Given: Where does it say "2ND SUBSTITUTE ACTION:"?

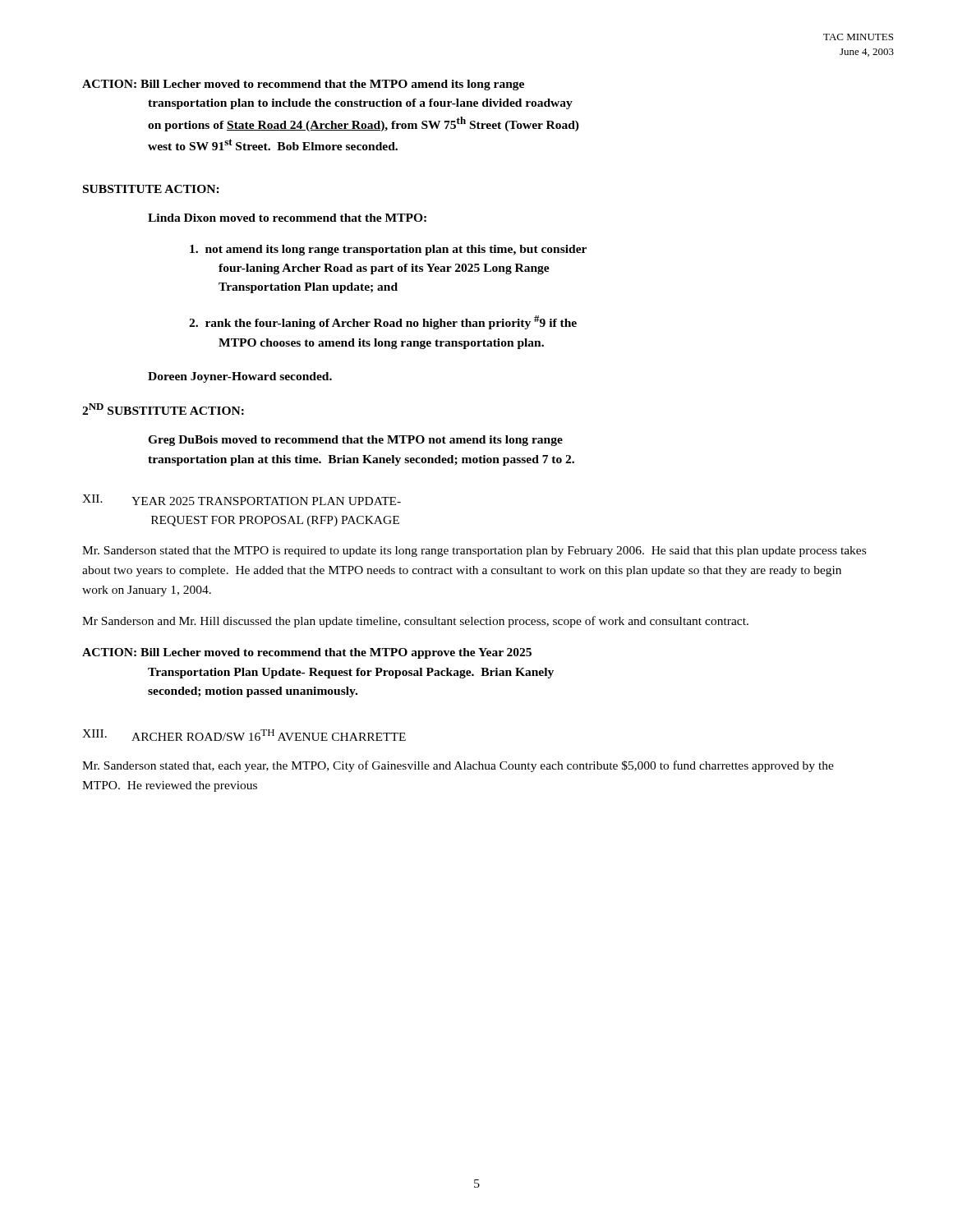Looking at the screenshot, I should point(163,409).
